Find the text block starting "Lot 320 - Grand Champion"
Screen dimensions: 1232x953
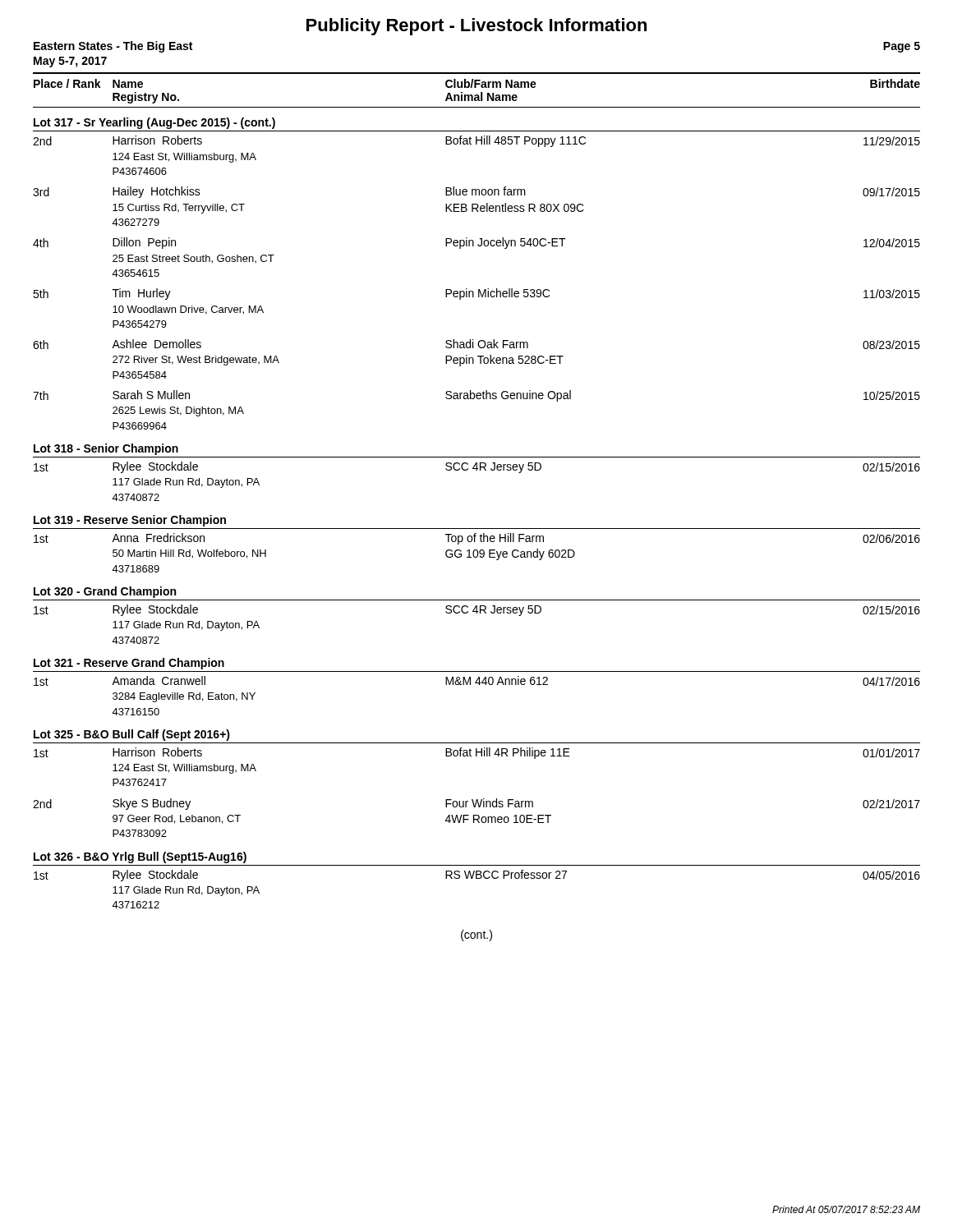(x=105, y=591)
